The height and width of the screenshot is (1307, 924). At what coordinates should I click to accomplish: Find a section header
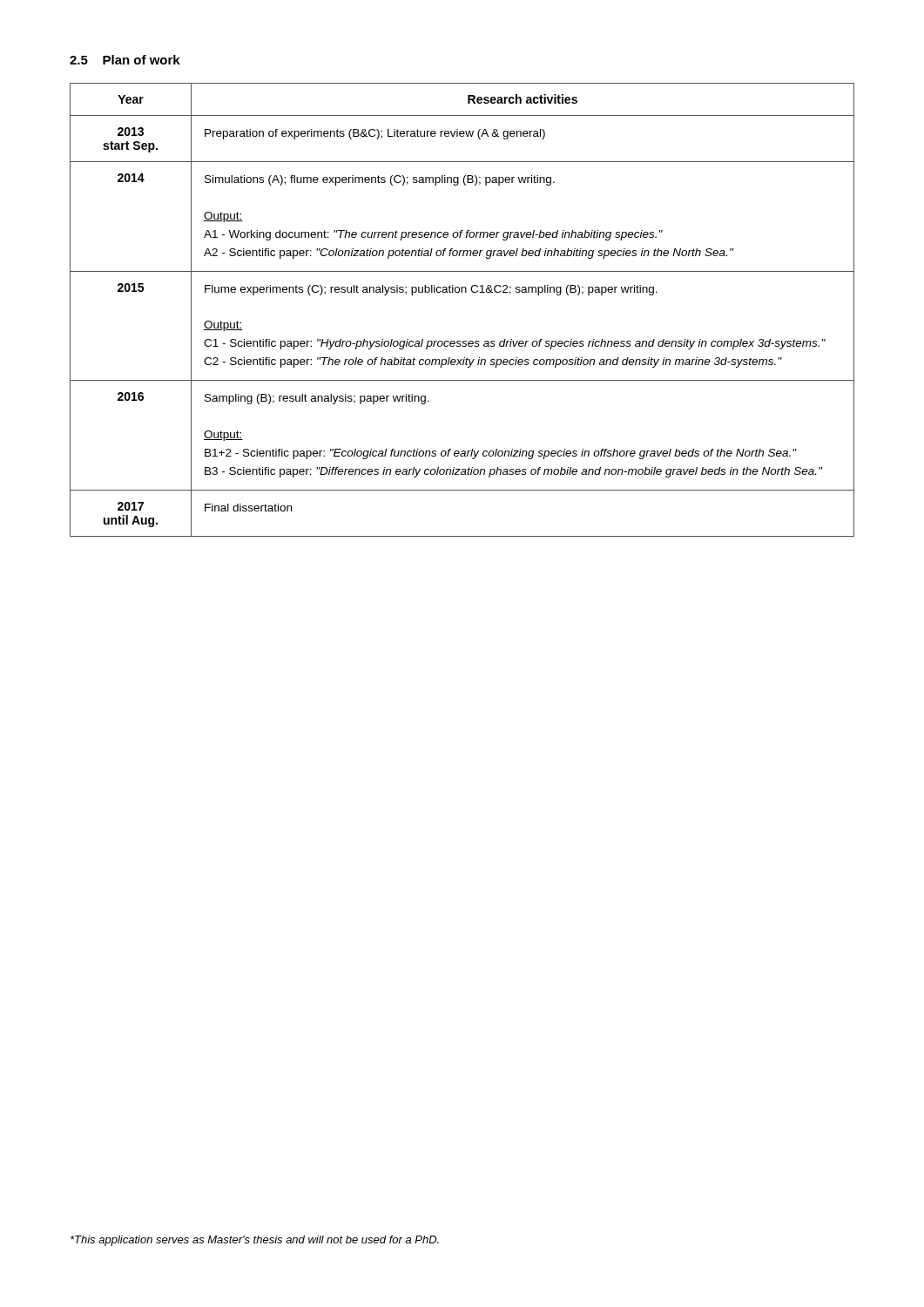(125, 60)
